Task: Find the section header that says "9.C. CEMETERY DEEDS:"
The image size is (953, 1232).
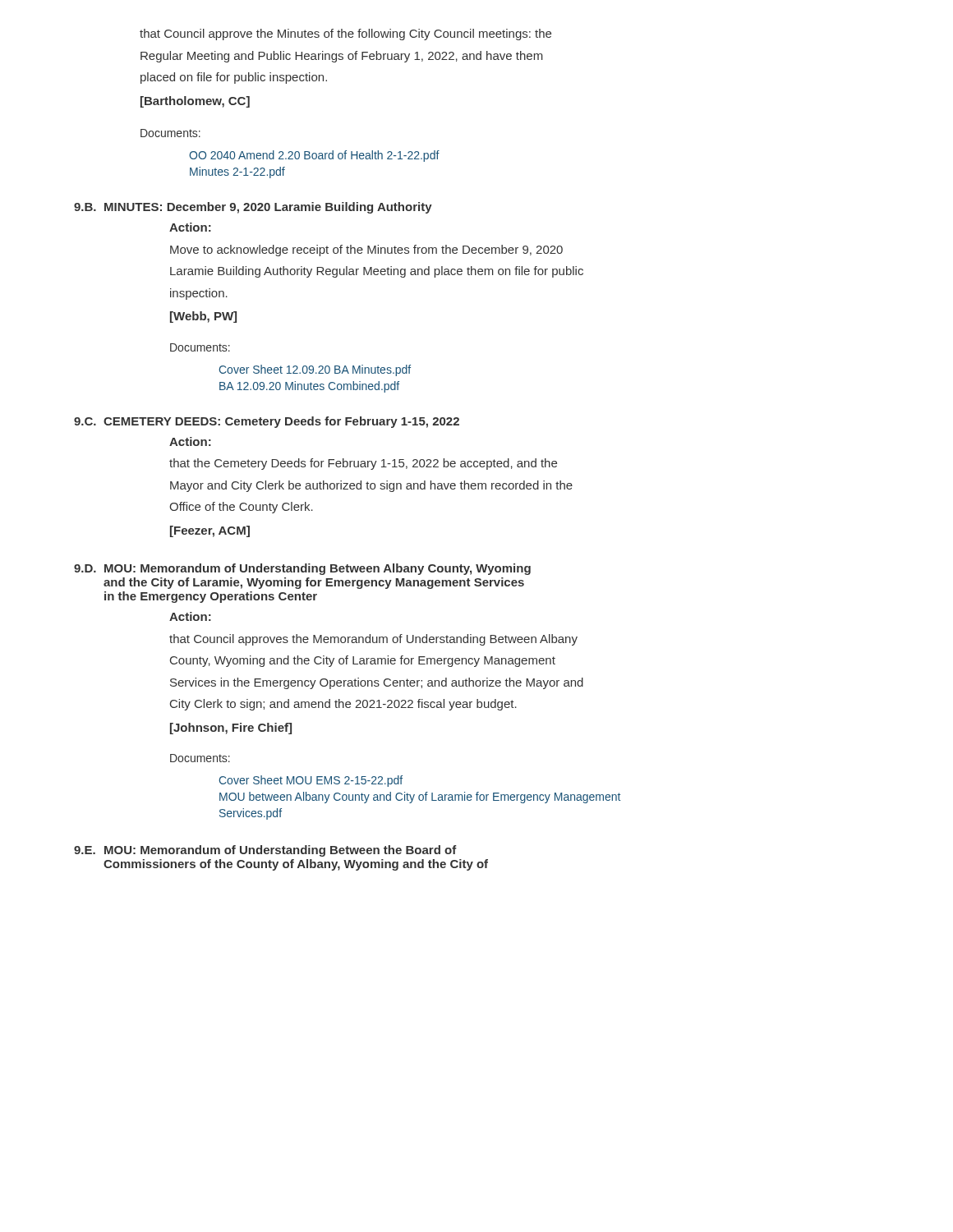Action: pyautogui.click(x=267, y=421)
